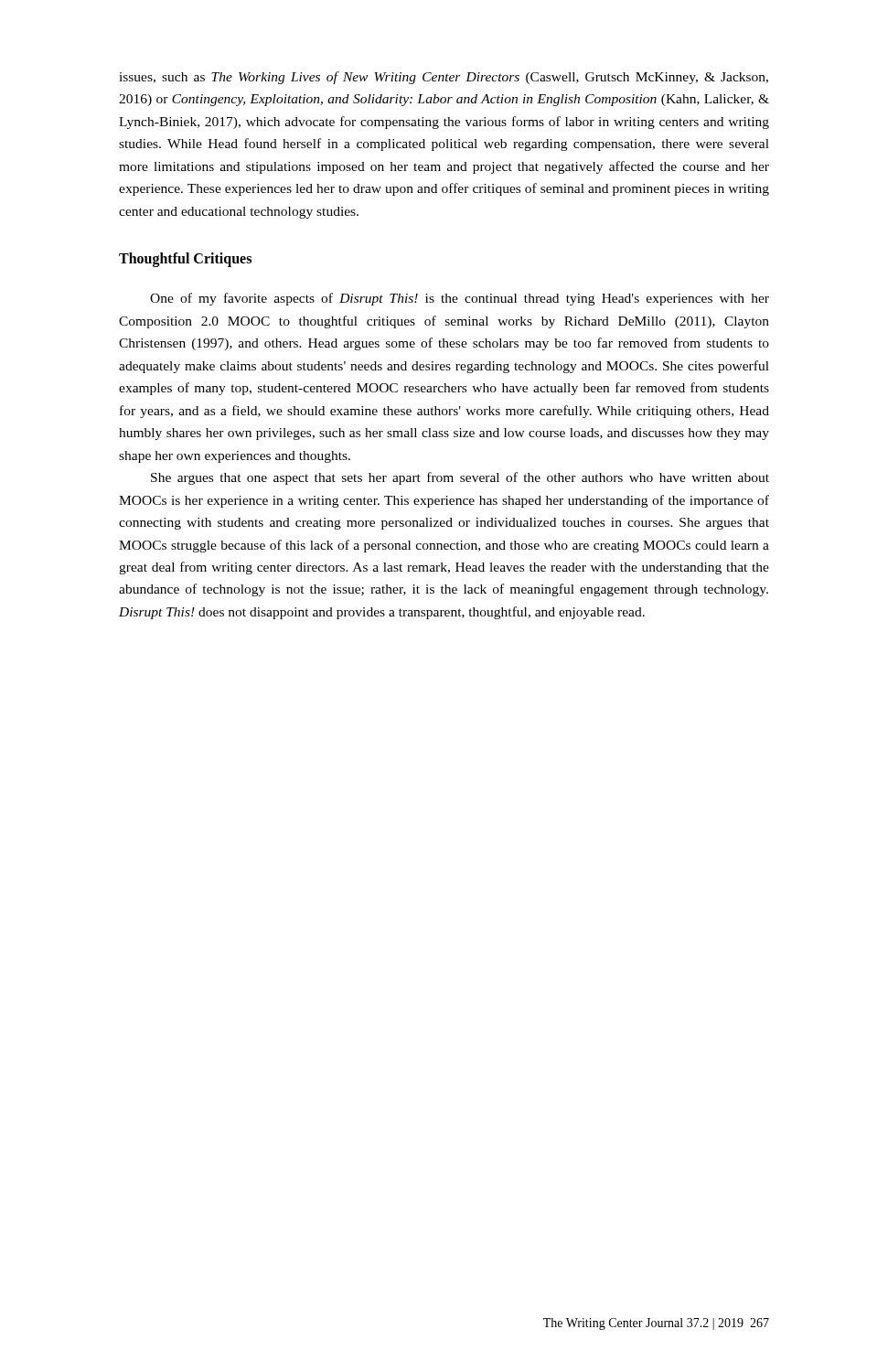Locate a section header
Viewport: 888px width, 1372px height.
[x=444, y=260]
